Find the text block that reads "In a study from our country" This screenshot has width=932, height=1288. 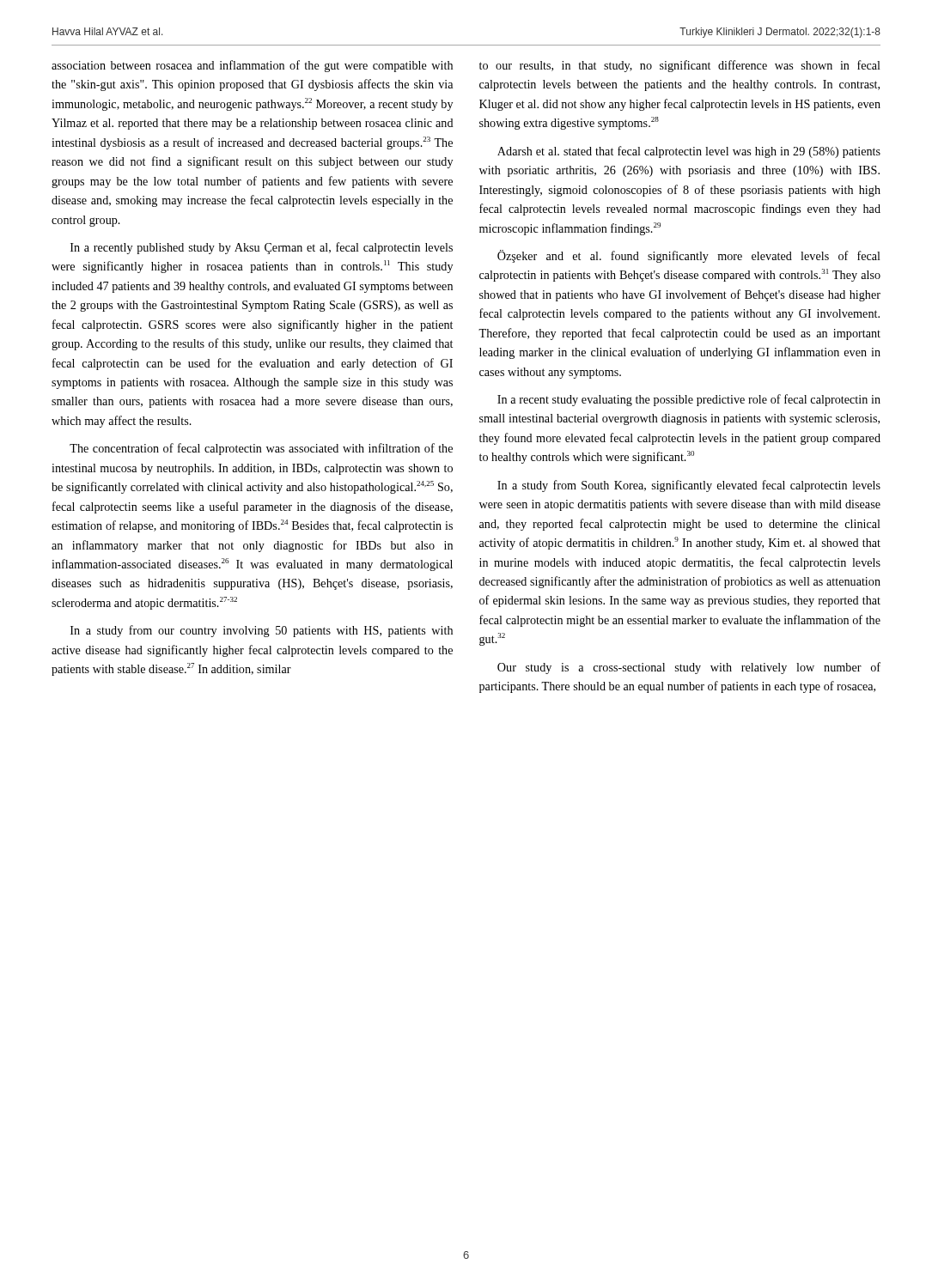point(252,650)
